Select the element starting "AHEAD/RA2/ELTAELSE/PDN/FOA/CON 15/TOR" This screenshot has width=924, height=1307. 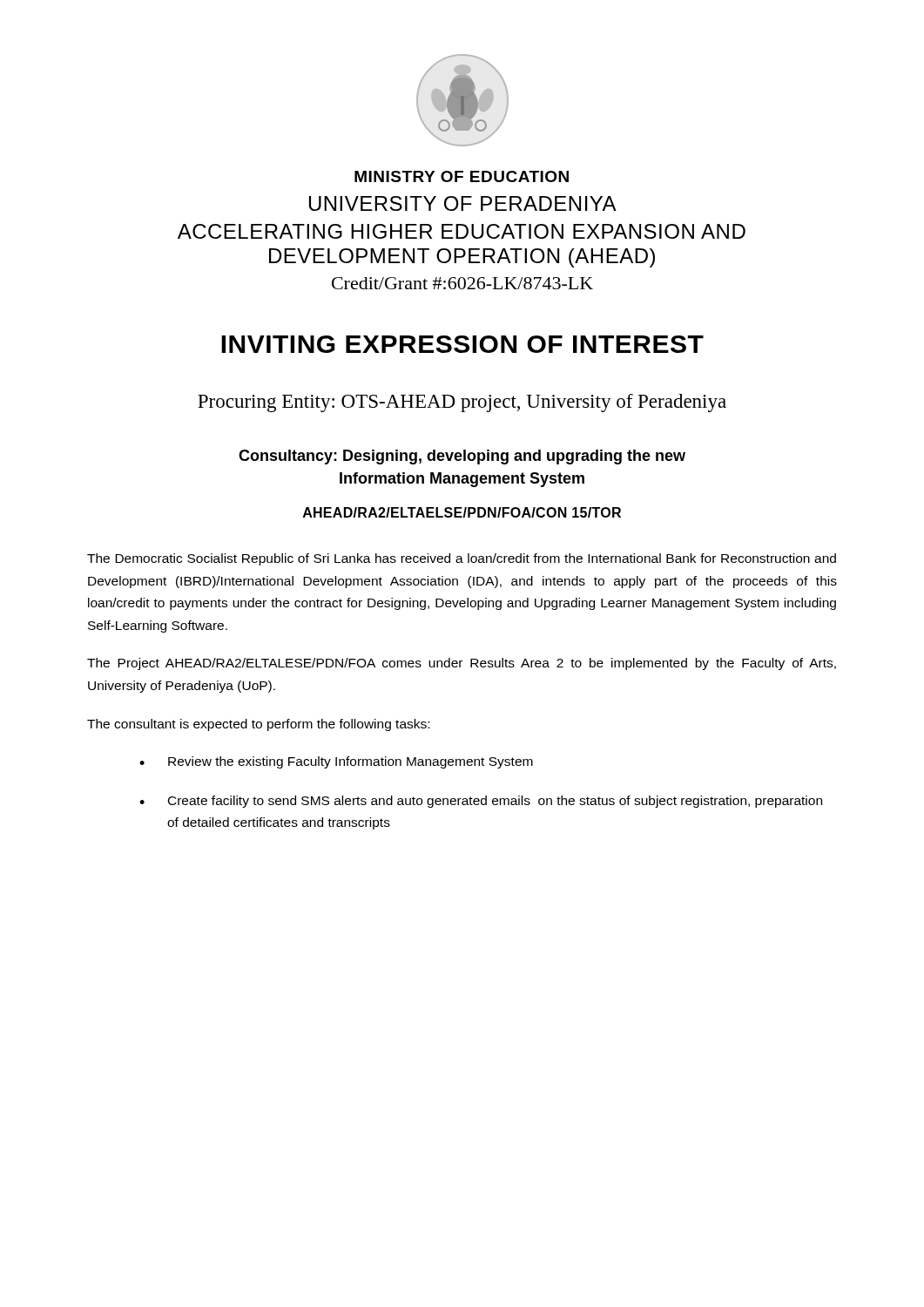(462, 513)
